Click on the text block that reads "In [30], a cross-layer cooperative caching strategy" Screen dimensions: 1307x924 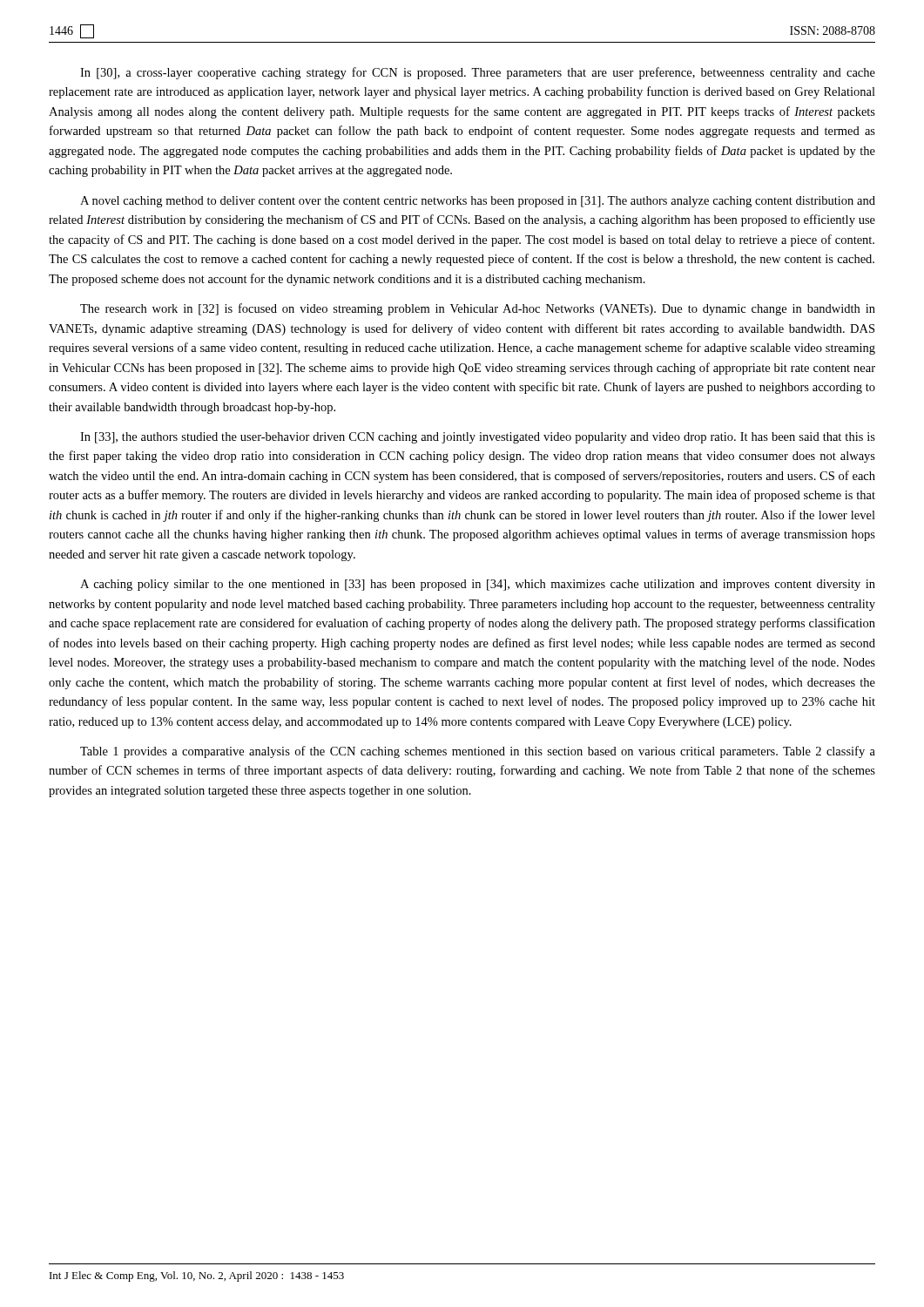pos(462,121)
